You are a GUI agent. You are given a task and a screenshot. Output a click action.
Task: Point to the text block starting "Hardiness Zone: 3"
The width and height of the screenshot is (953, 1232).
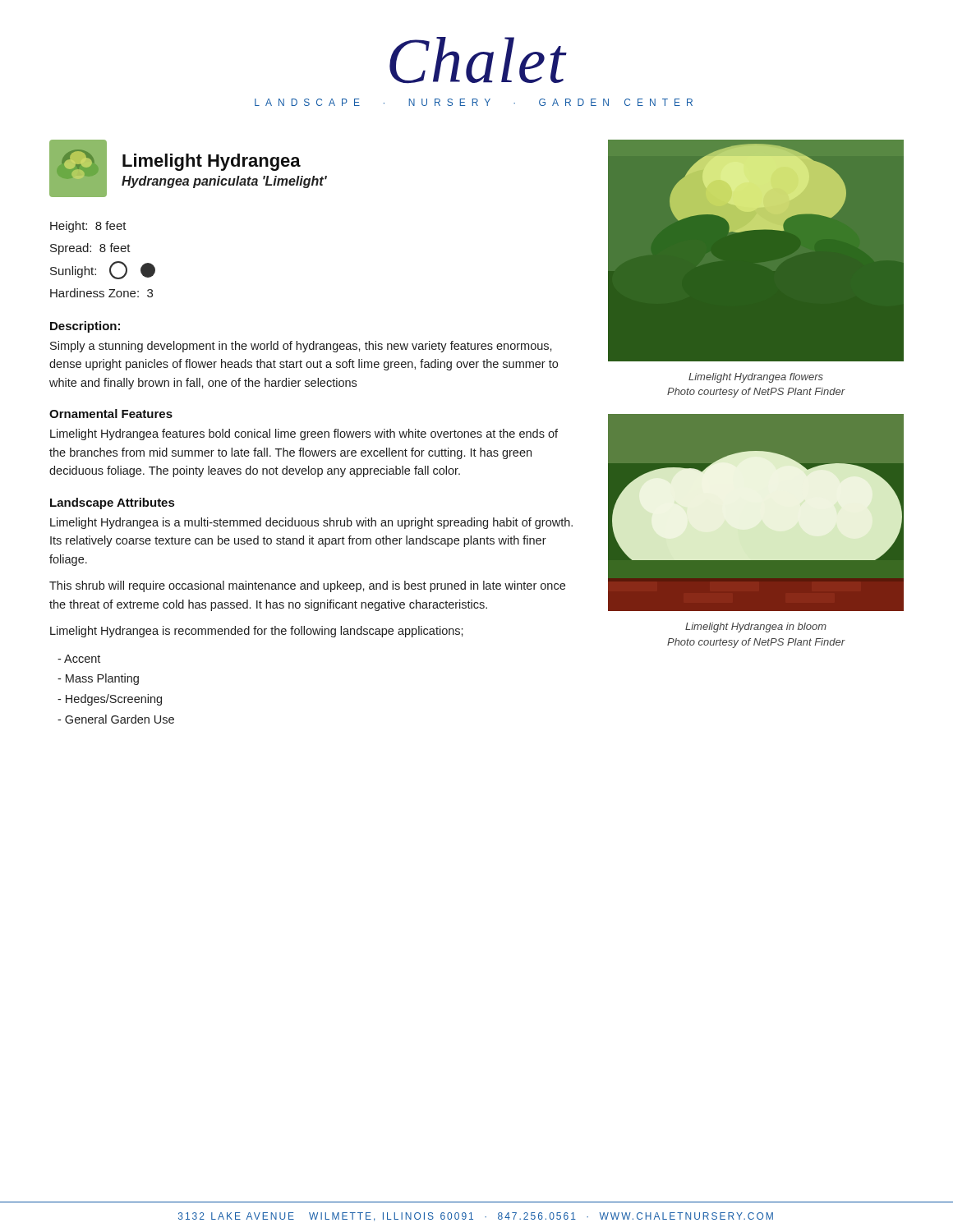coord(101,293)
